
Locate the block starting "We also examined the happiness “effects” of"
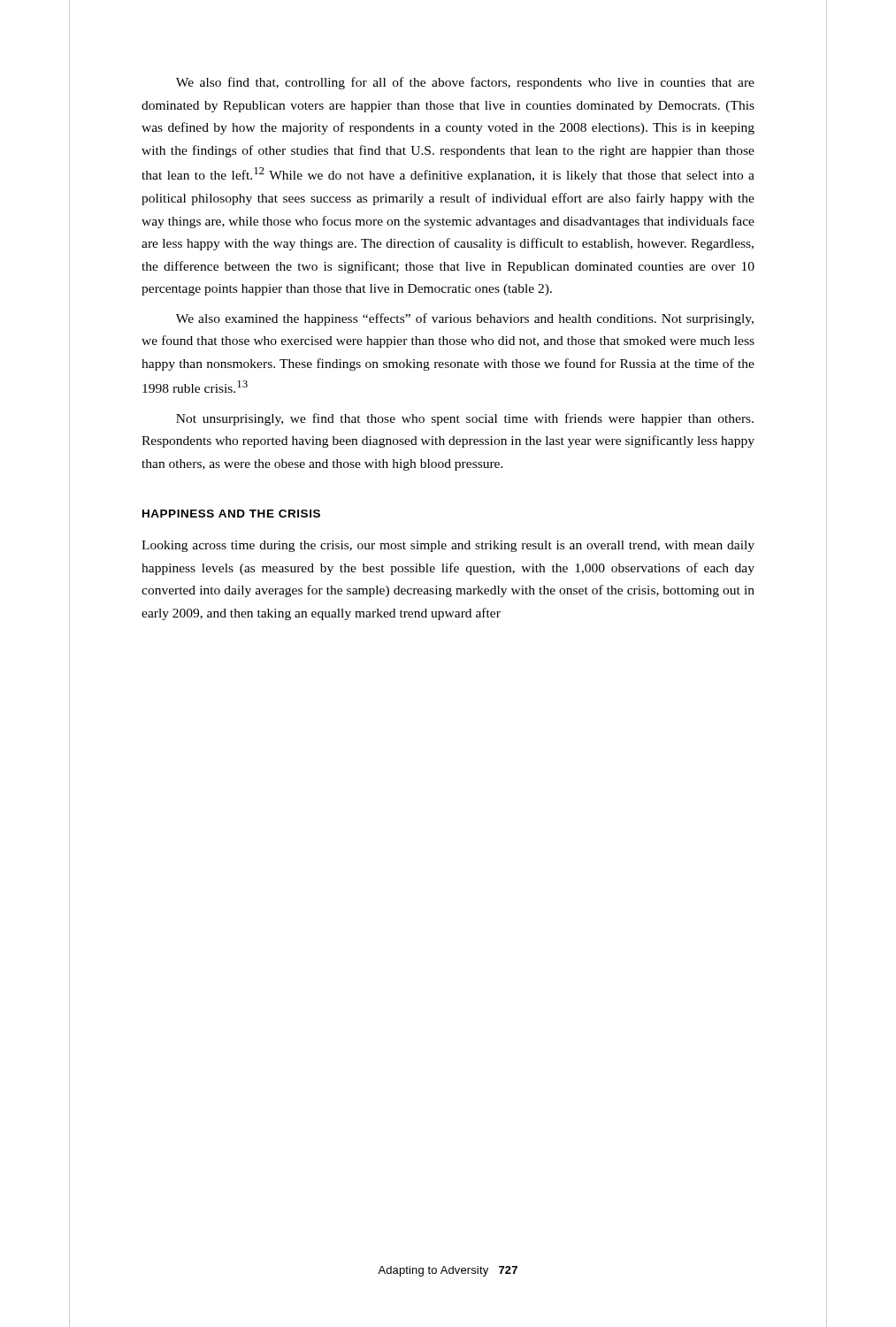[448, 353]
